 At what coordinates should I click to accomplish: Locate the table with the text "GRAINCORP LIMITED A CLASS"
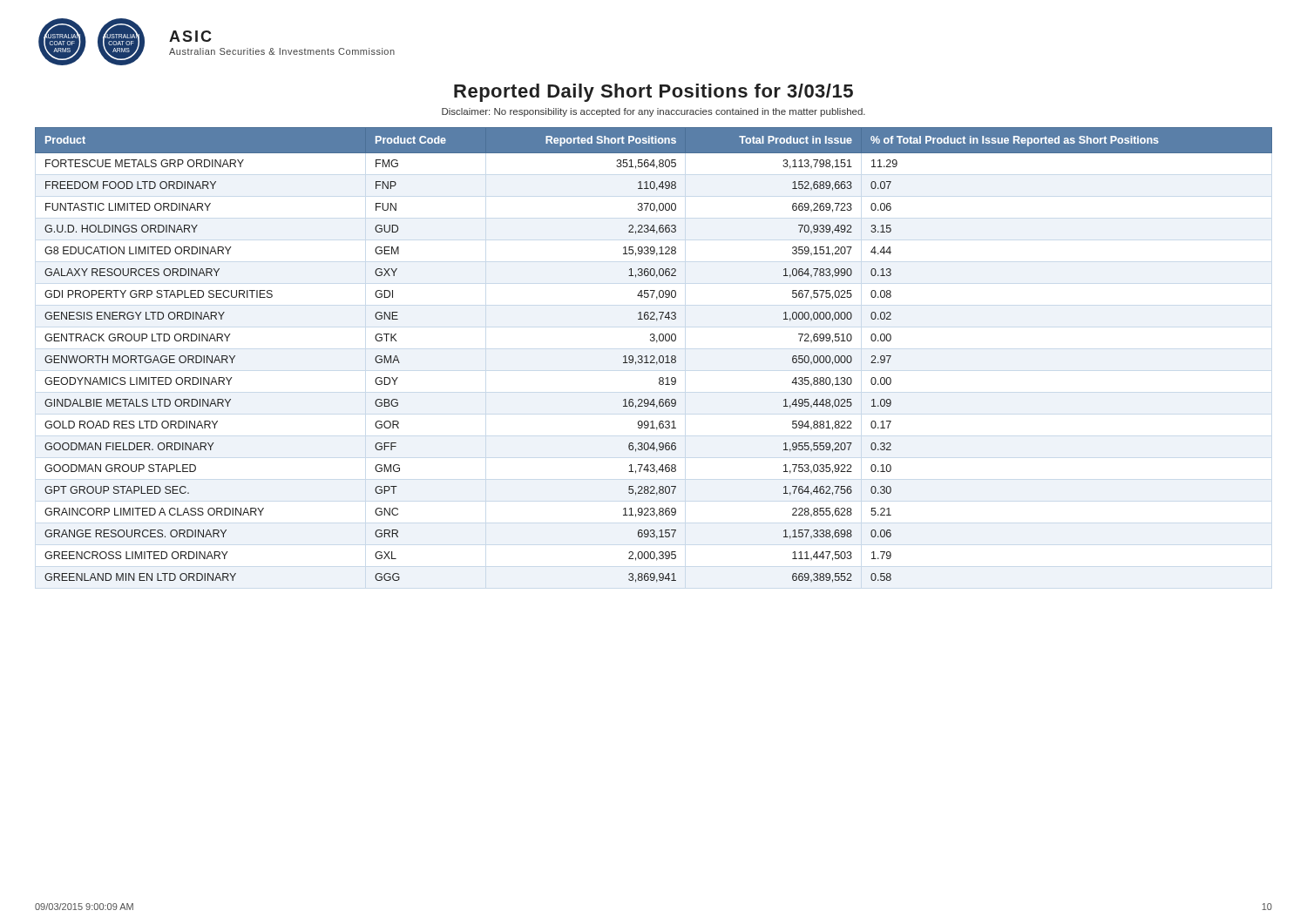[x=654, y=358]
